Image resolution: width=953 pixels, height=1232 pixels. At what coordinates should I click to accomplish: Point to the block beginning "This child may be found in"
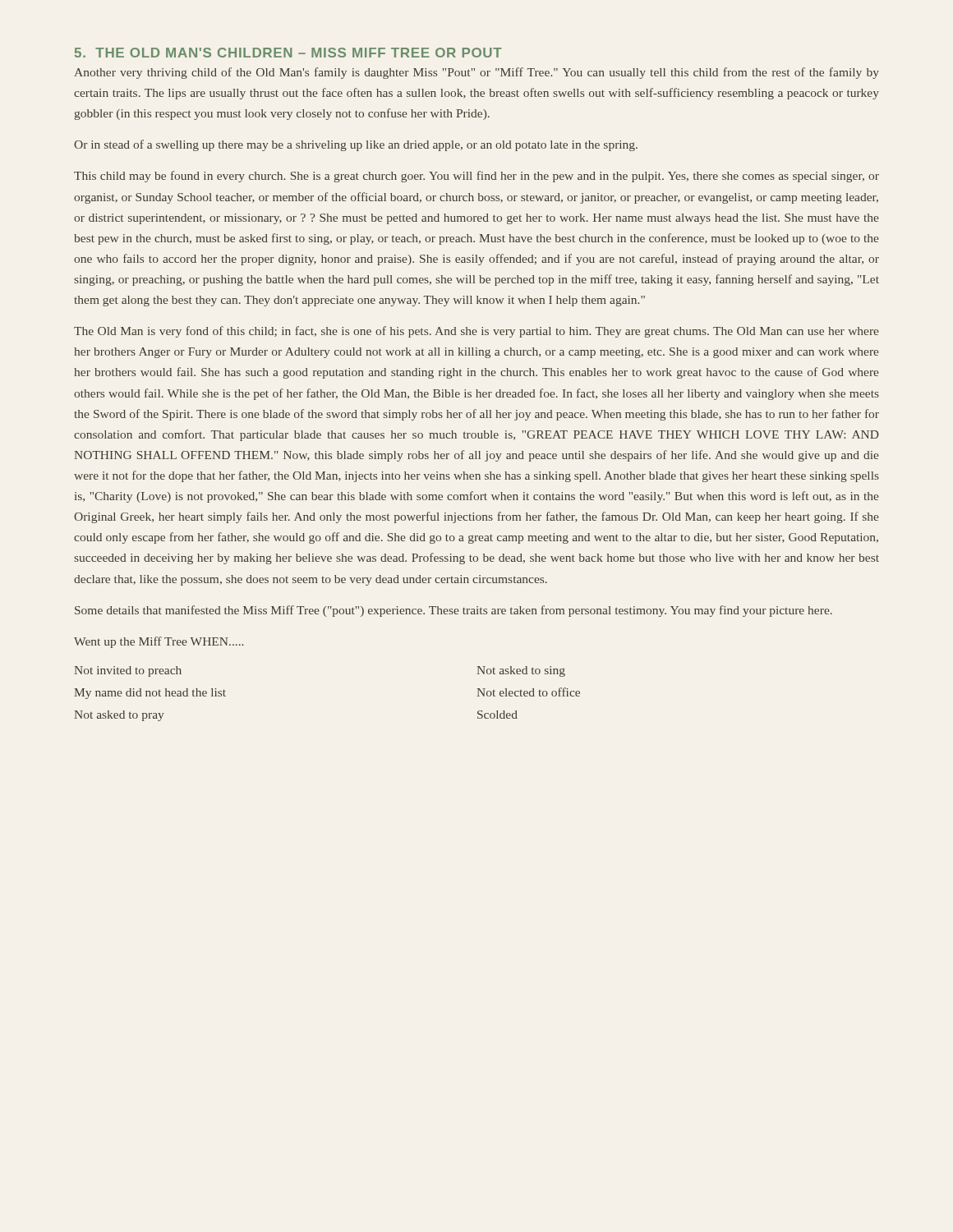point(476,238)
